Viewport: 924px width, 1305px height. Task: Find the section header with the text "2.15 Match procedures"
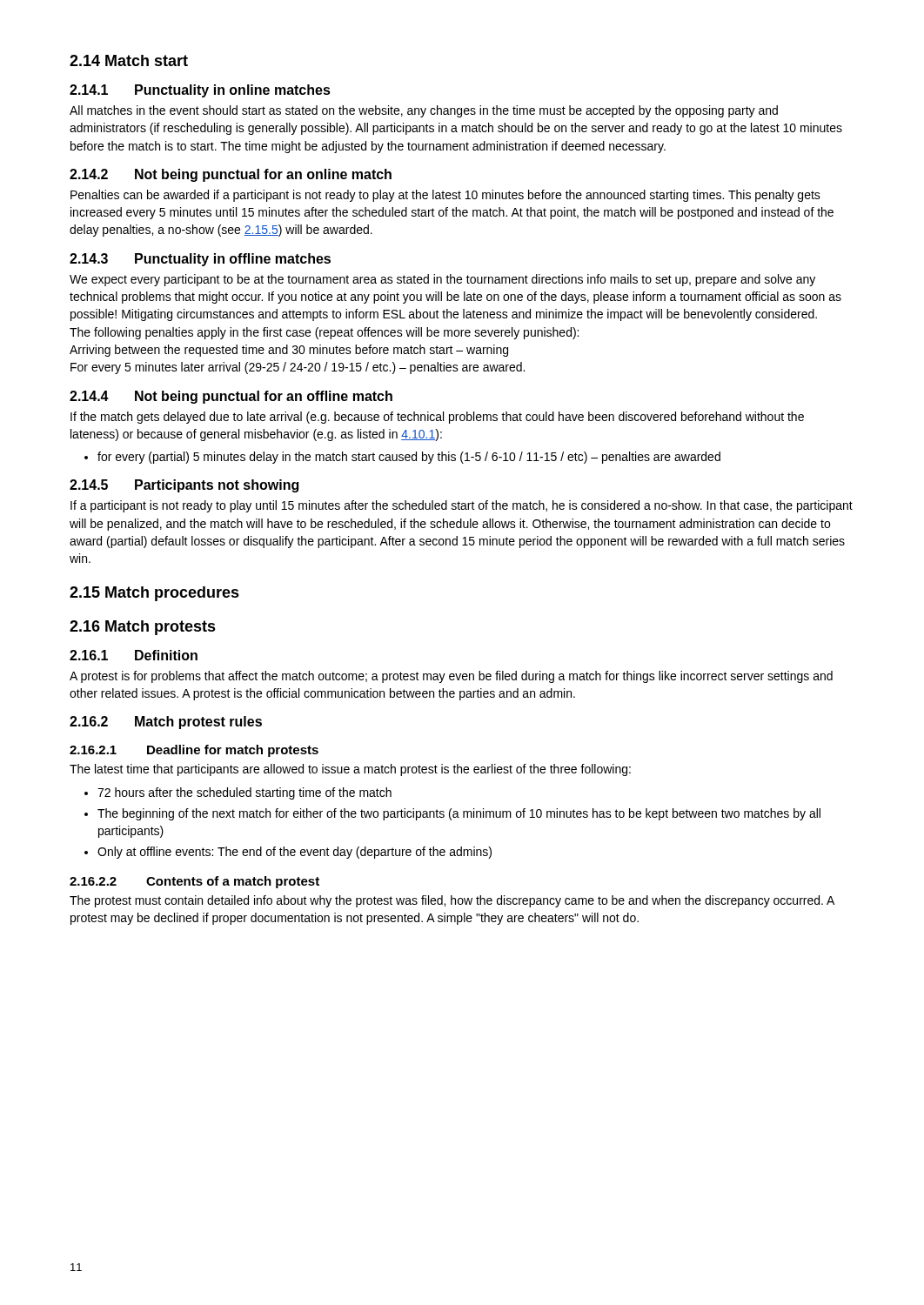click(154, 594)
